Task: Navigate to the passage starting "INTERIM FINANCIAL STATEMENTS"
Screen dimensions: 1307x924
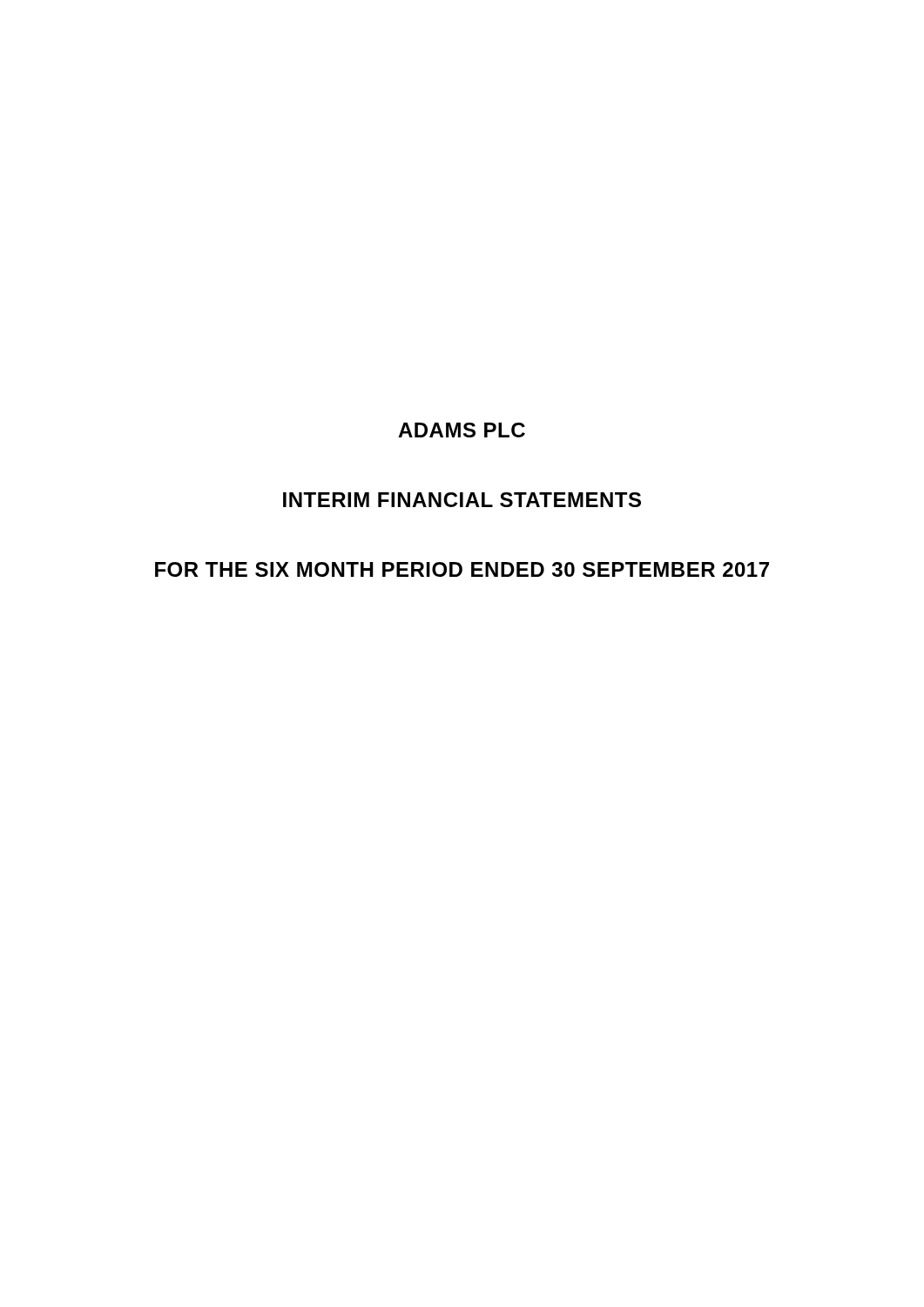Action: (462, 500)
